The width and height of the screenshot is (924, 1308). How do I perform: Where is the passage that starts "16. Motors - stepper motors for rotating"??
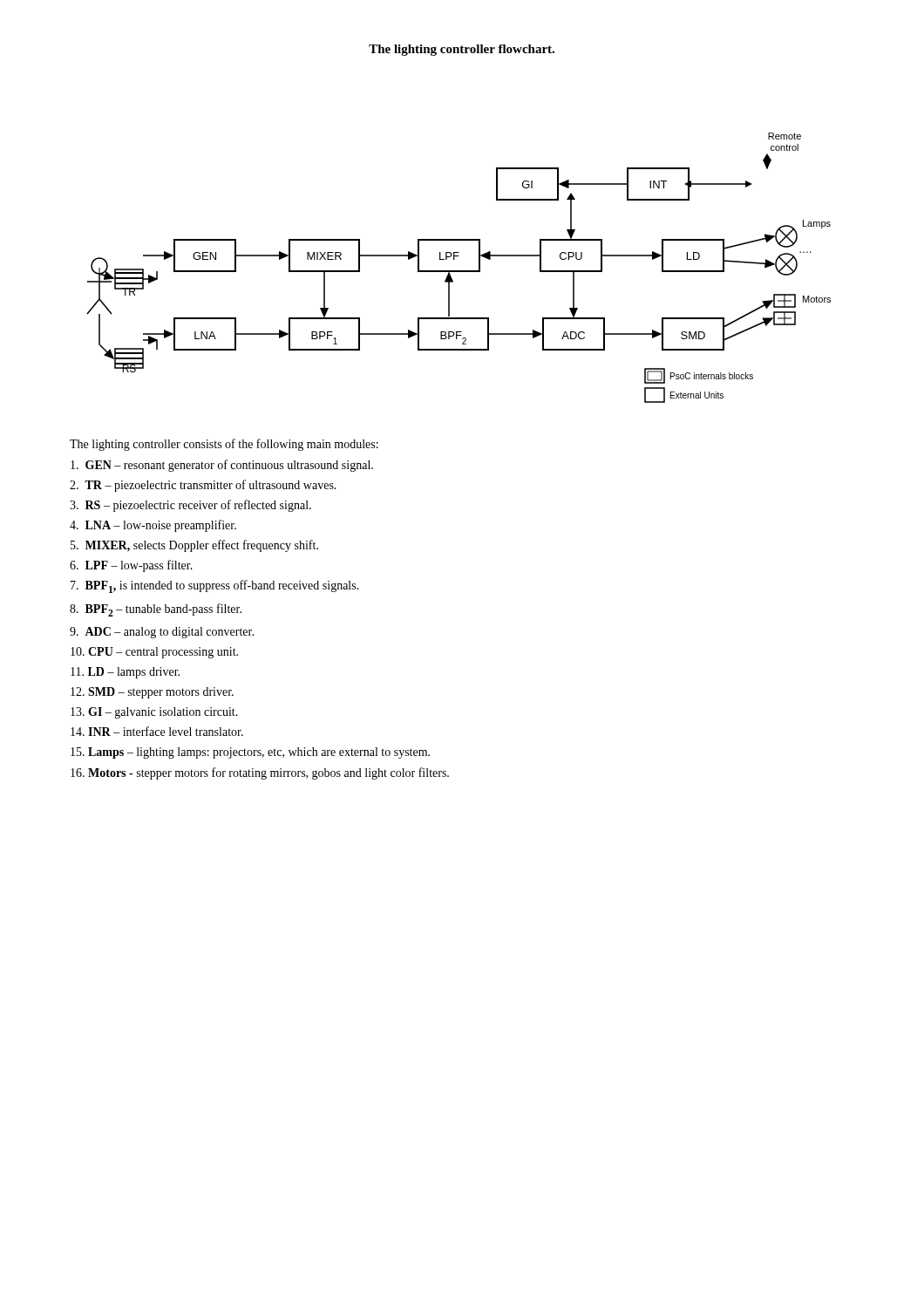click(x=260, y=773)
